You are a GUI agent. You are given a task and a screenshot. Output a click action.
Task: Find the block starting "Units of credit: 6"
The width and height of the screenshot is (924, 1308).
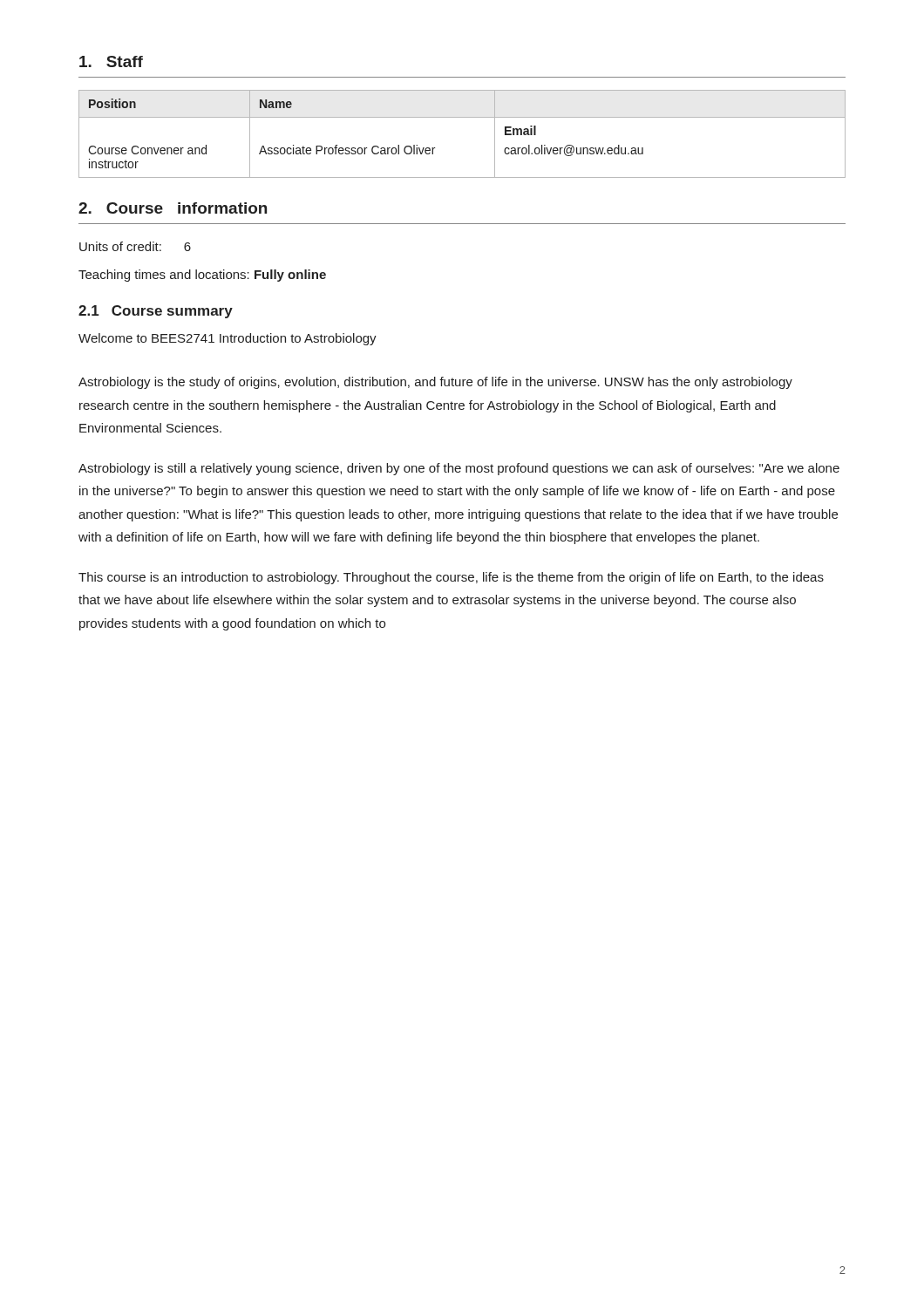(x=135, y=246)
